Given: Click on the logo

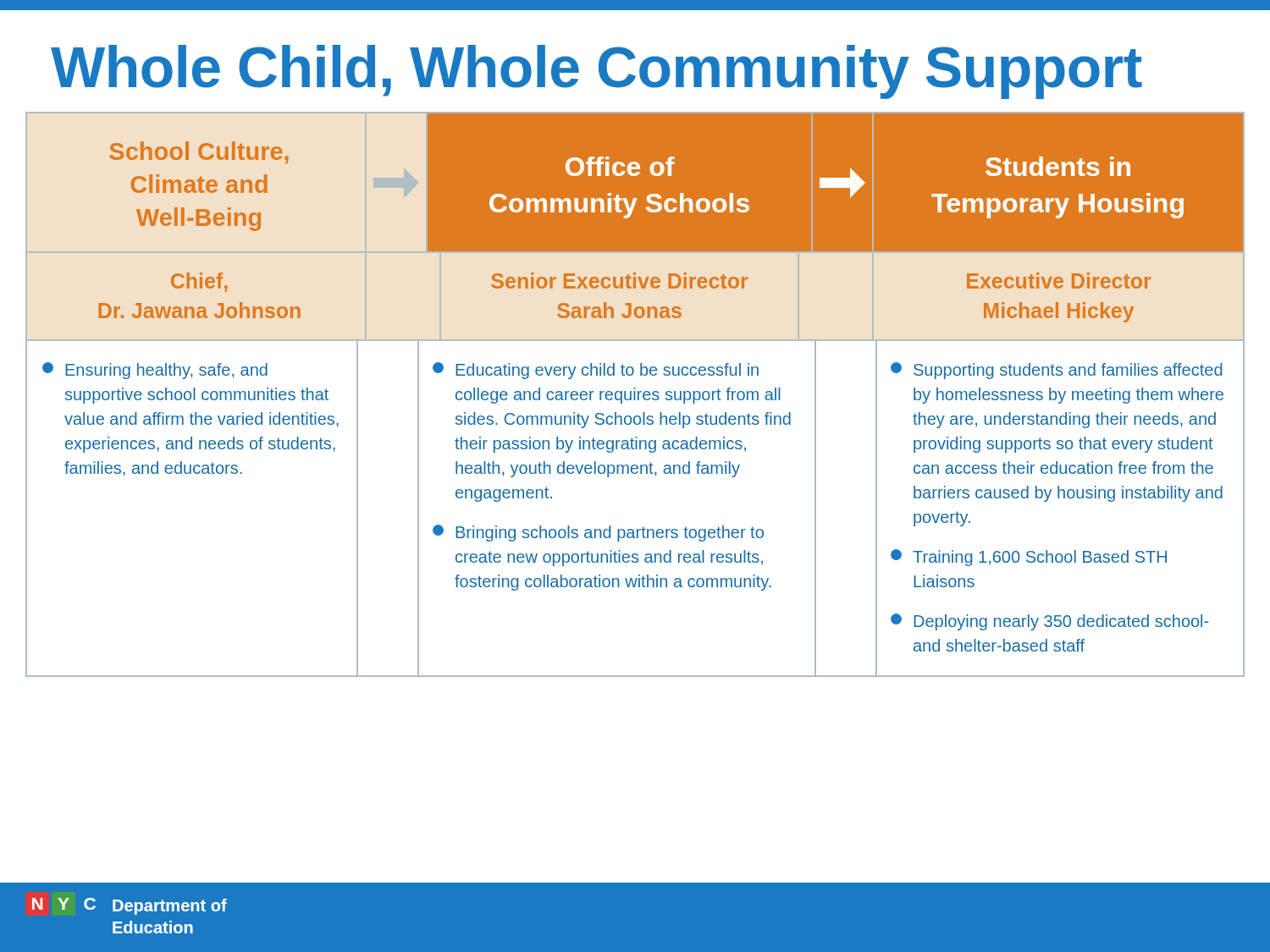Looking at the screenshot, I should pyautogui.click(x=113, y=917).
